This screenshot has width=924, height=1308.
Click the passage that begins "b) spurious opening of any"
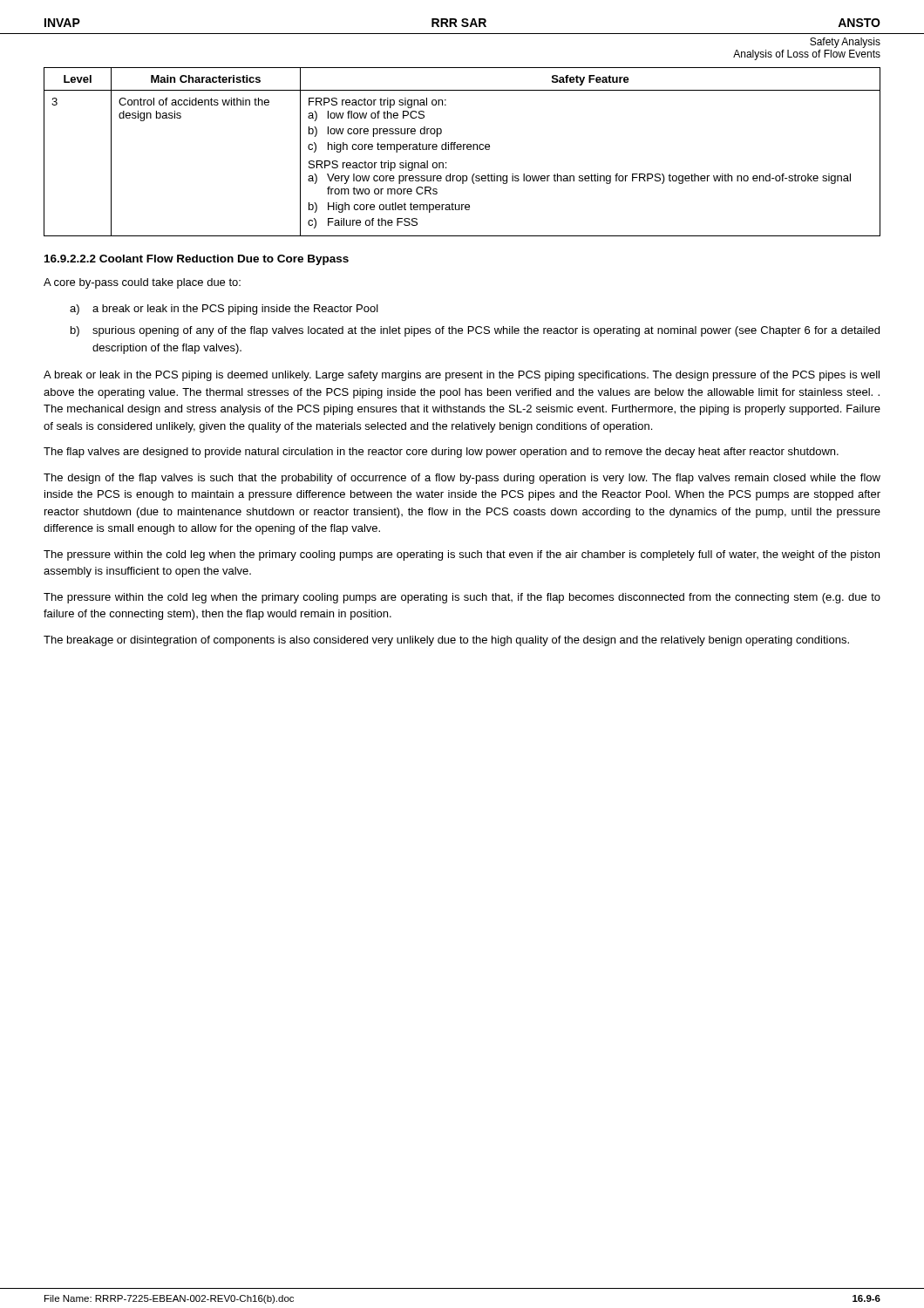coord(475,339)
